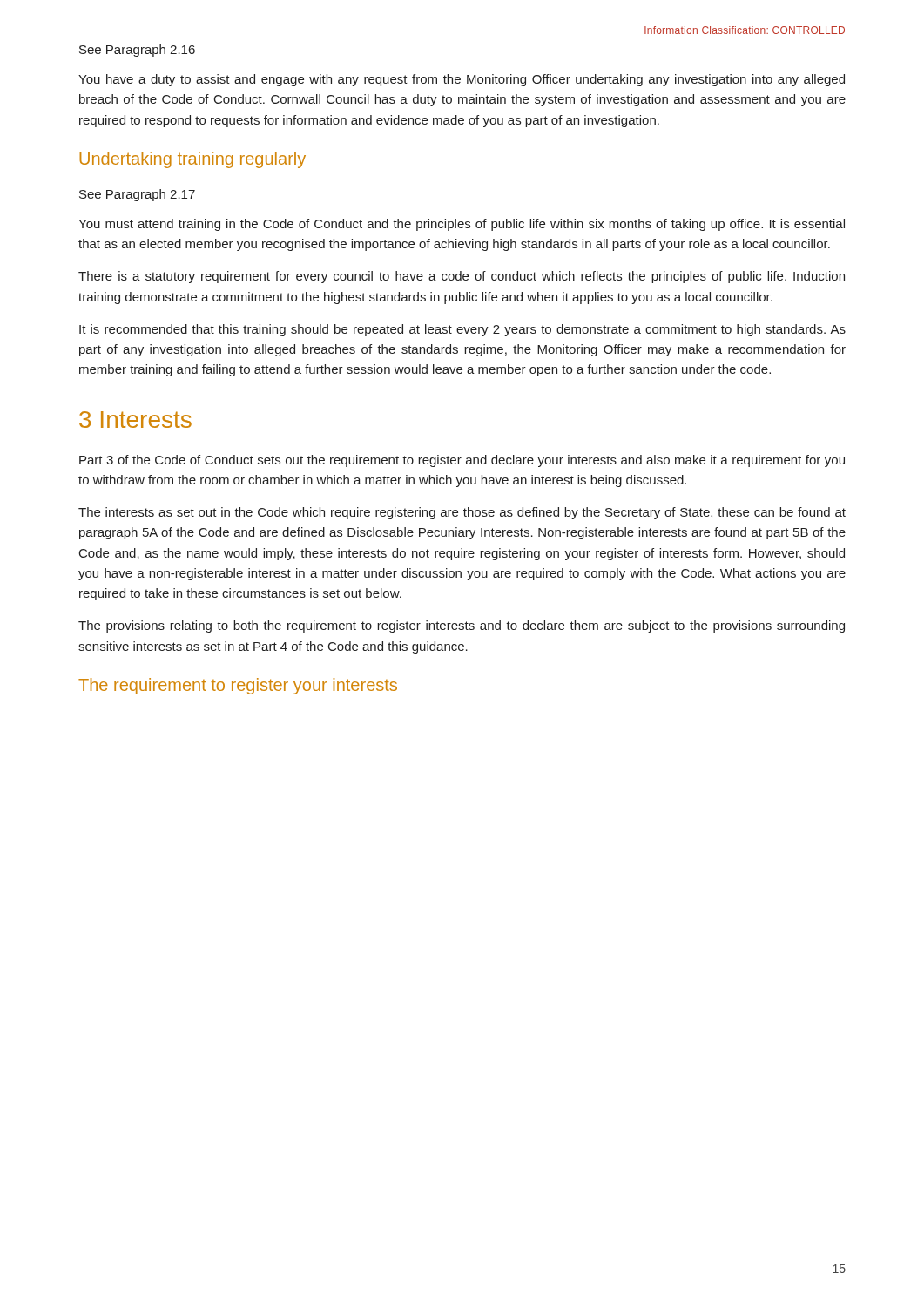Find the section header containing "Undertaking training regularly"
The image size is (924, 1307).
[x=192, y=158]
